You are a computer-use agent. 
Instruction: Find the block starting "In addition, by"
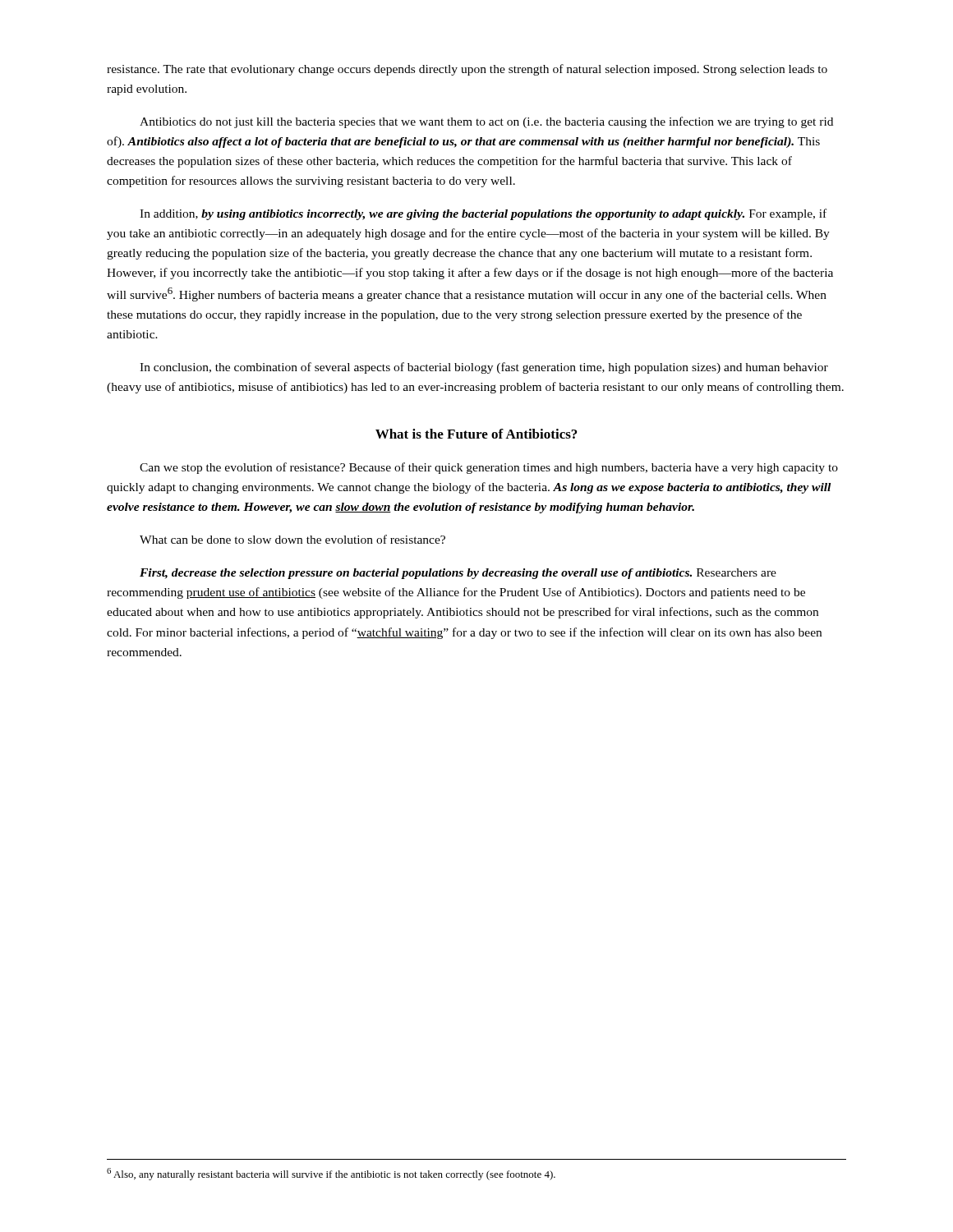click(x=470, y=274)
